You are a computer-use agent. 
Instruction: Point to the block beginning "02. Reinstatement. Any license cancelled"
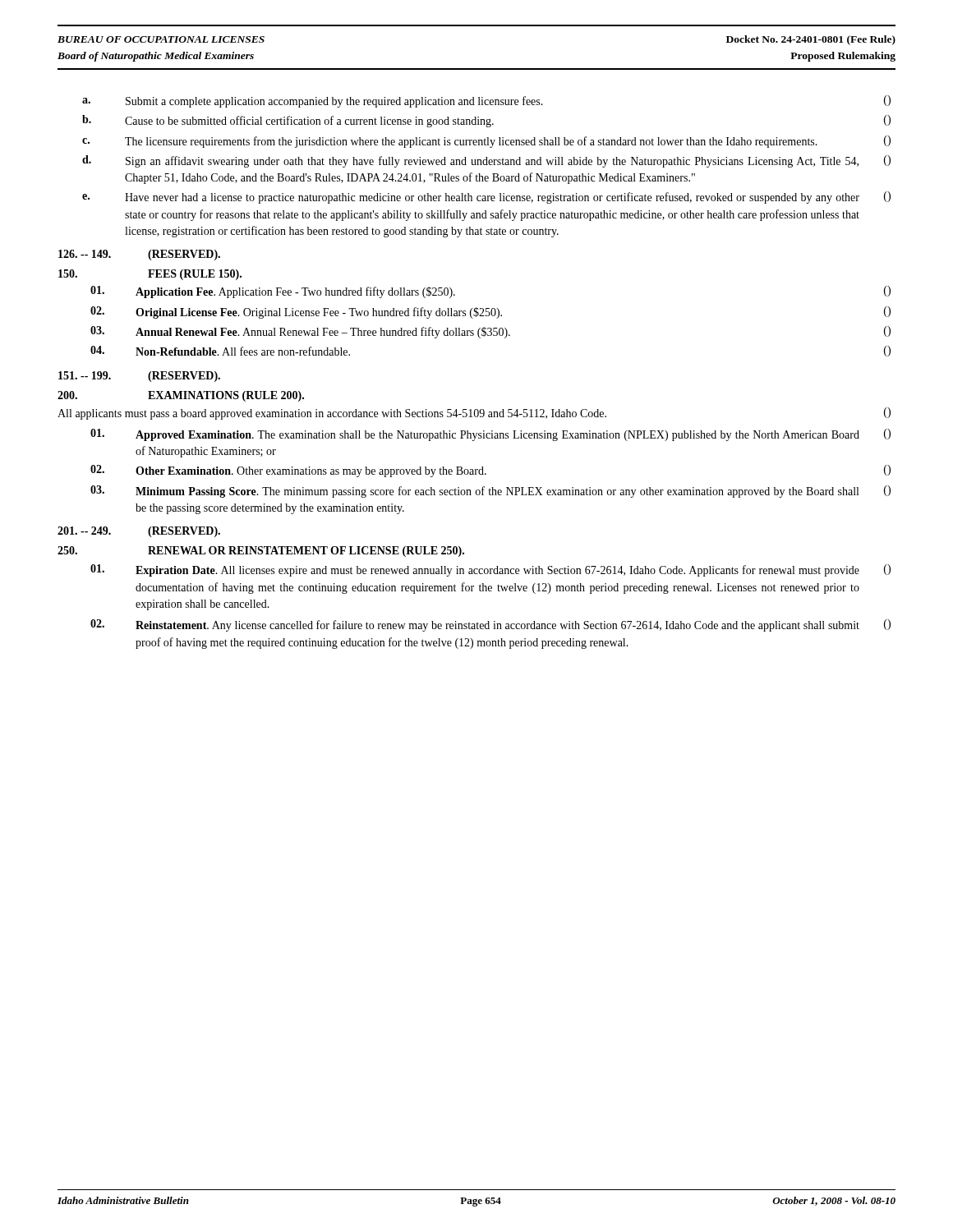click(x=493, y=635)
